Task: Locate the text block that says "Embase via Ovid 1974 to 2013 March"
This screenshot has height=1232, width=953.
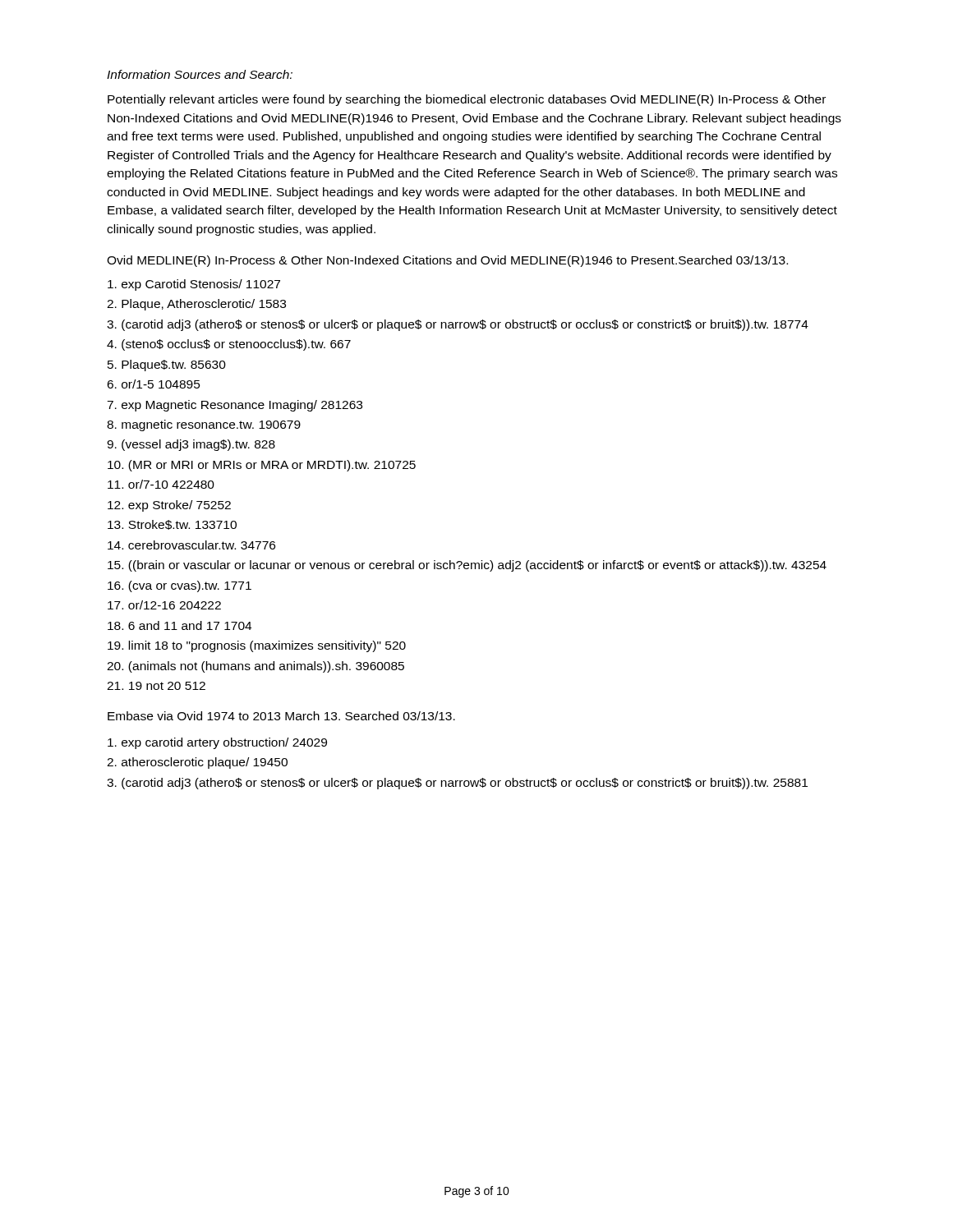Action: click(x=281, y=715)
